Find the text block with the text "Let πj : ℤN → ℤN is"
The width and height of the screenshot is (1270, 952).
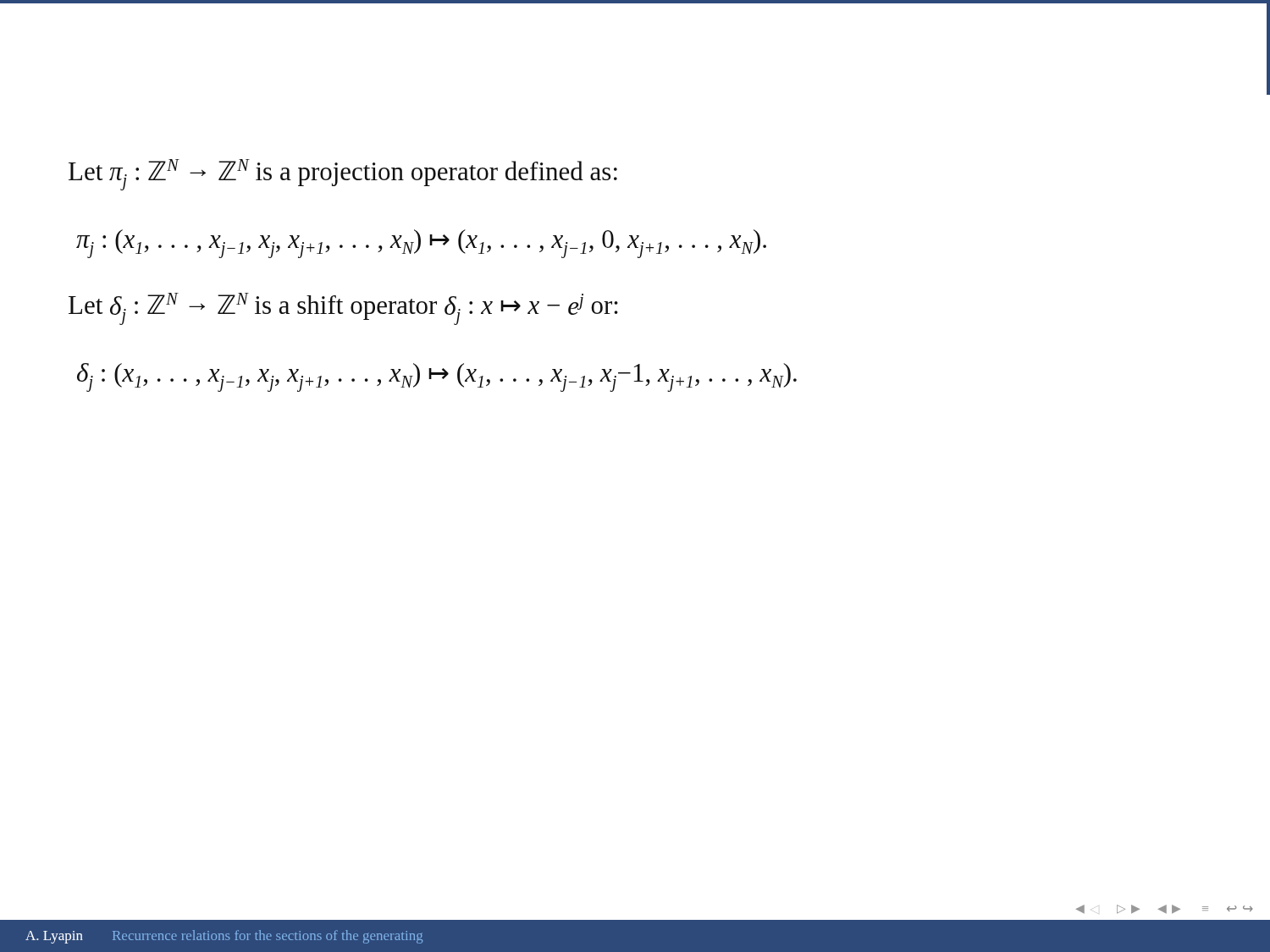[343, 173]
